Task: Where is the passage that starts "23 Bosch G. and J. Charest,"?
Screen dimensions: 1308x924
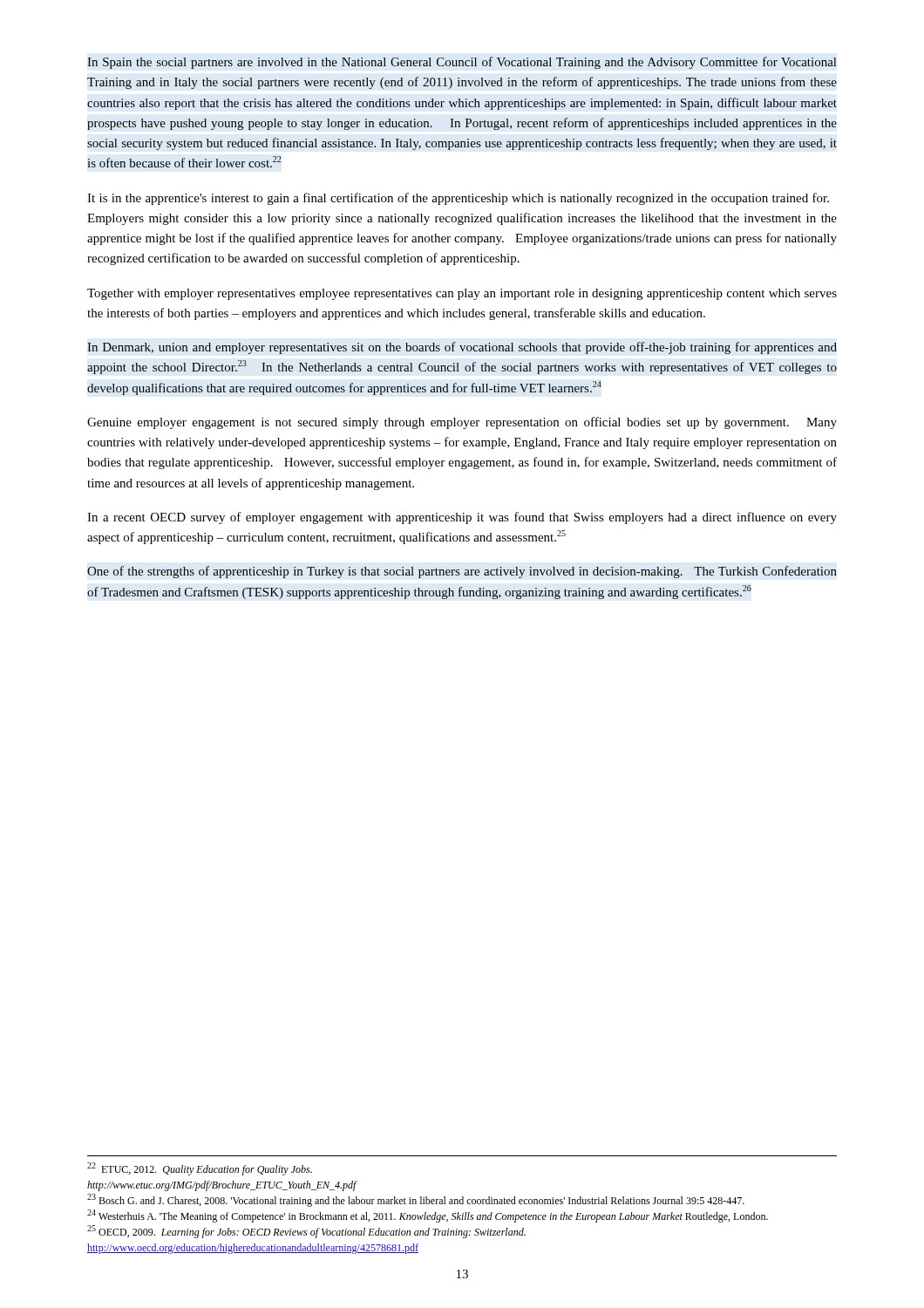Action: (x=462, y=1201)
